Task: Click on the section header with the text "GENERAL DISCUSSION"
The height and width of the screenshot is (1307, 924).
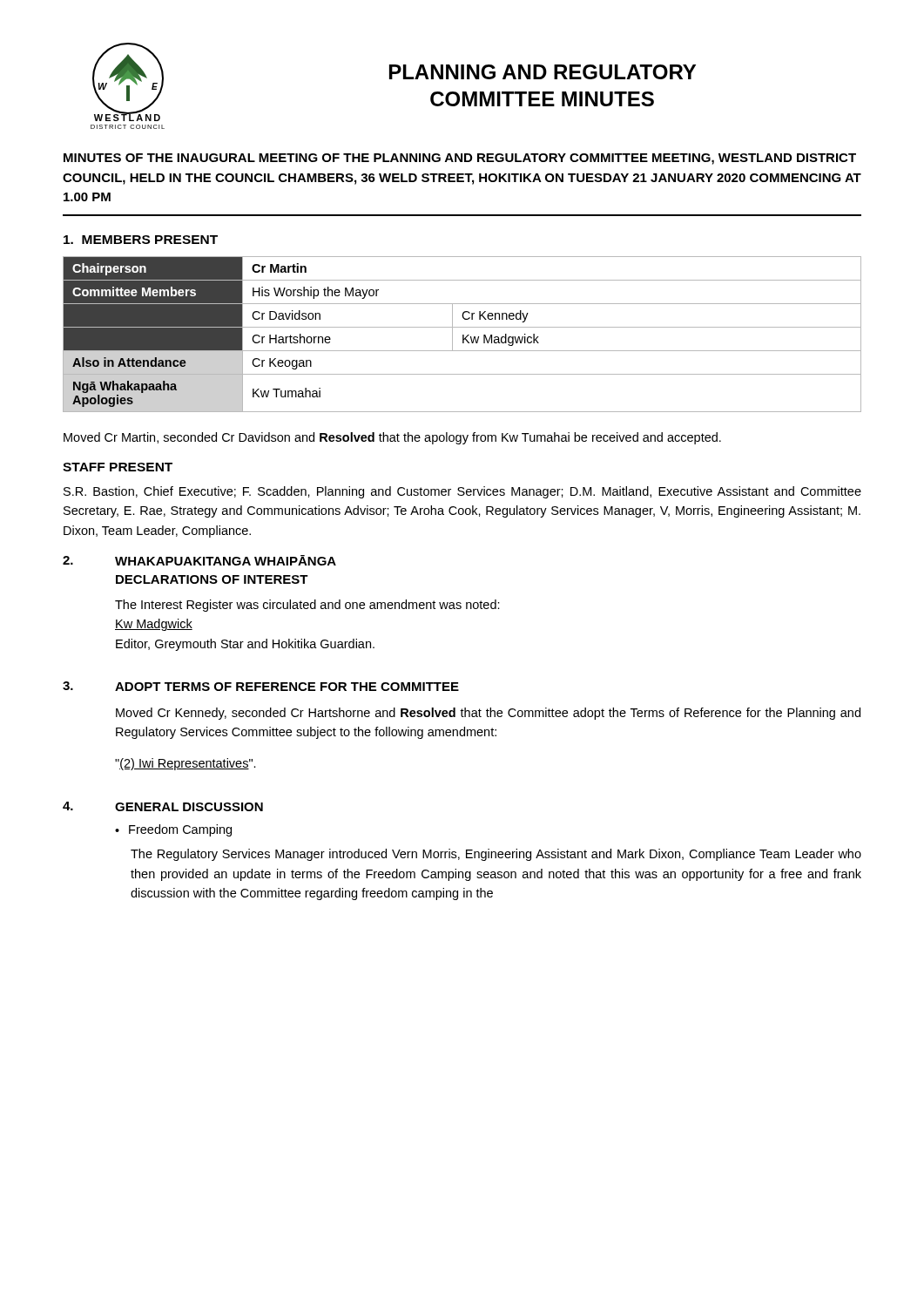Action: point(189,806)
